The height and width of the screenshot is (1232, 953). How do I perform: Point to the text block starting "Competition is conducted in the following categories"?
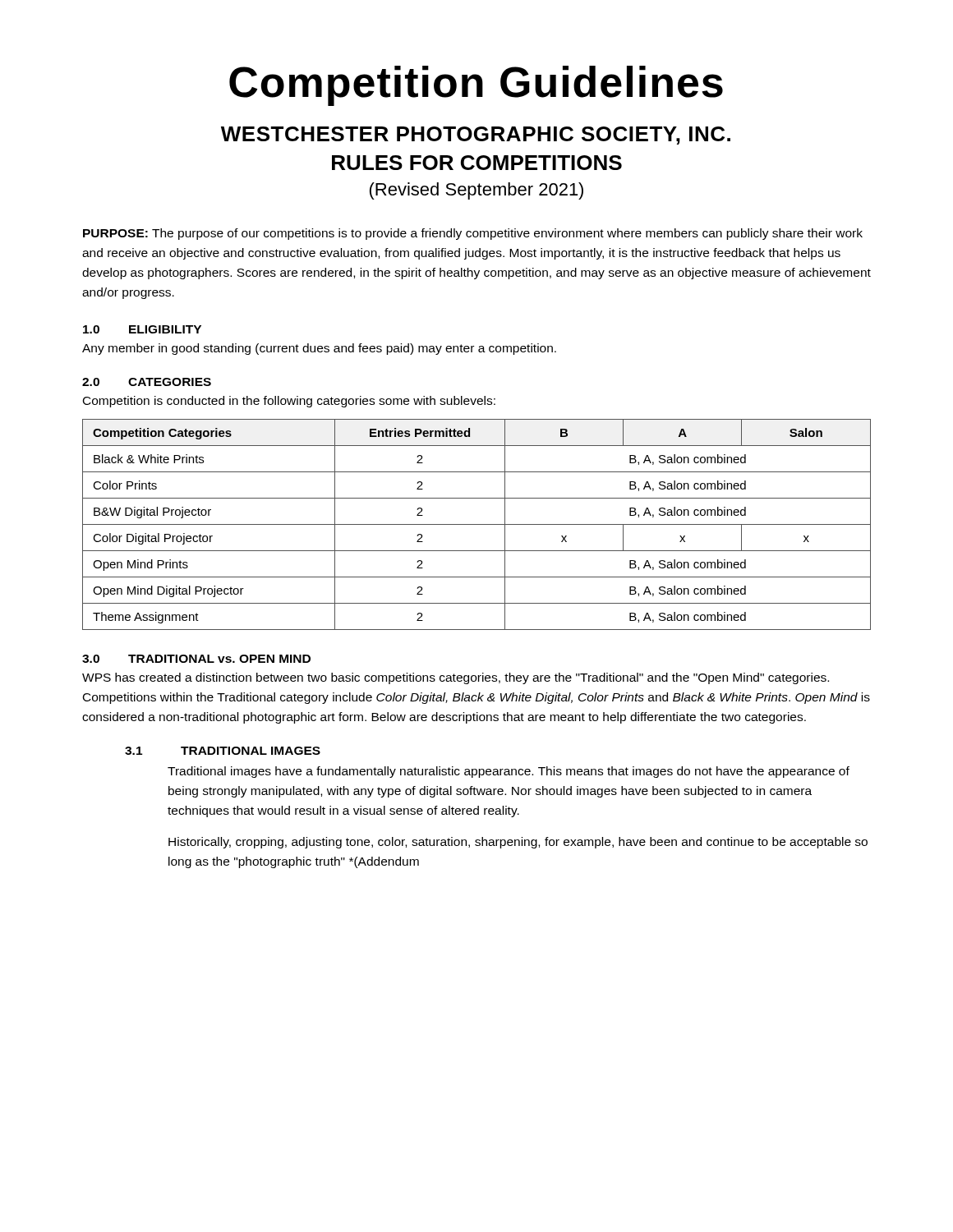tap(289, 400)
